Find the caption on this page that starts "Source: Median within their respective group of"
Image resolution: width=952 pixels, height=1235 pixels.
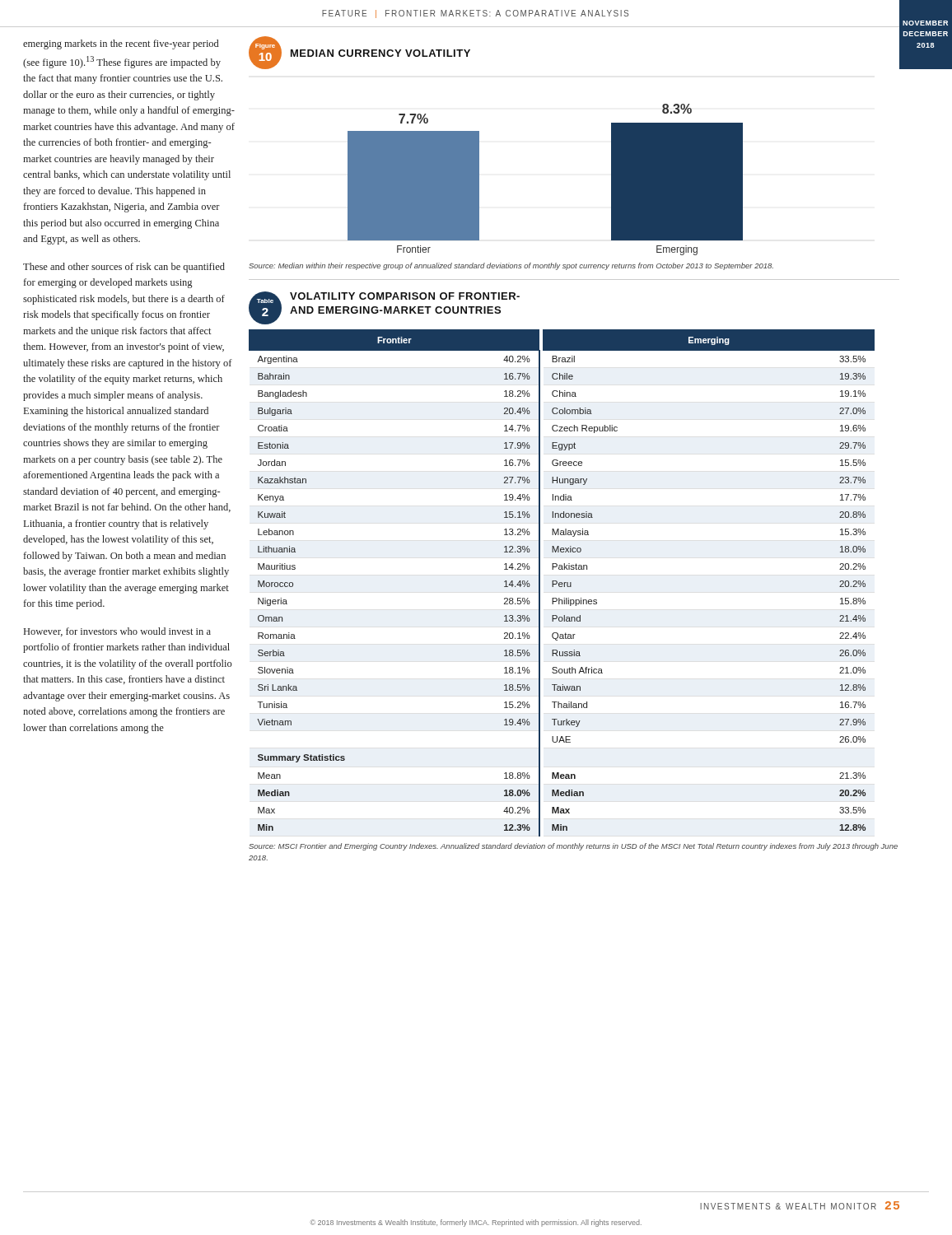coord(511,266)
